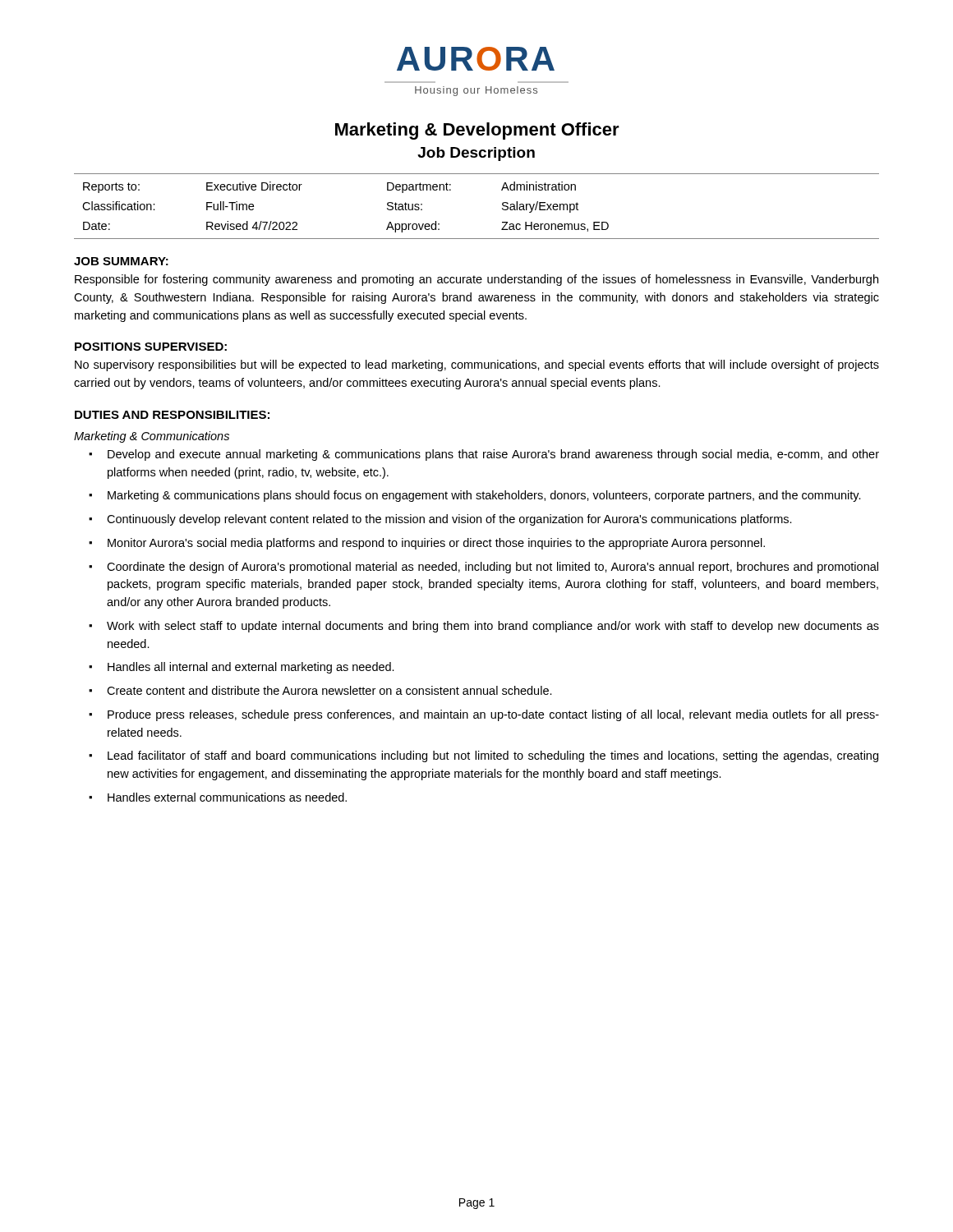Navigate to the element starting "Lead facilitator of staff and board communications including"
The height and width of the screenshot is (1232, 953).
coord(493,765)
